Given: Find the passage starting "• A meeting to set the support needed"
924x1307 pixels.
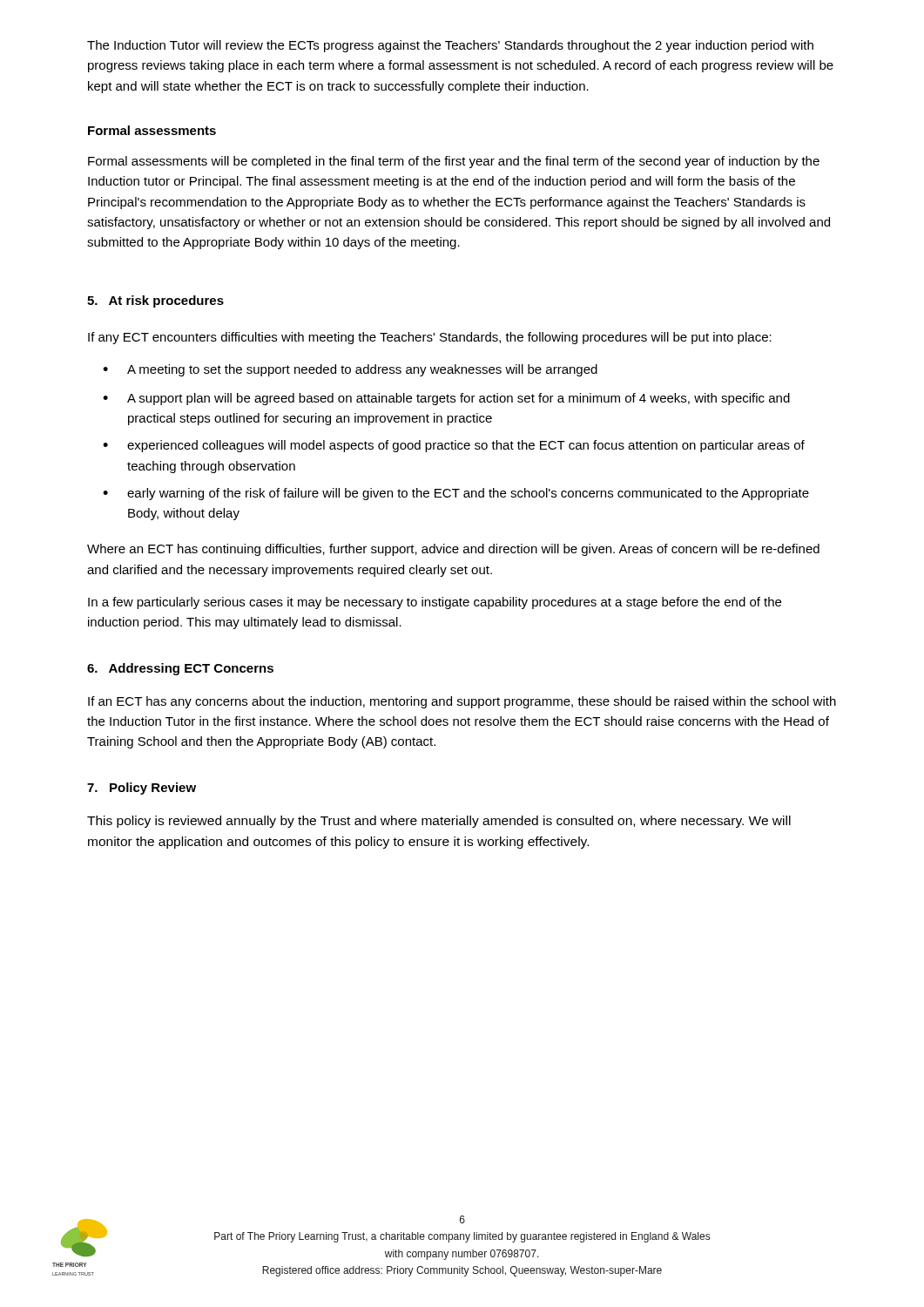Looking at the screenshot, I should tap(470, 370).
